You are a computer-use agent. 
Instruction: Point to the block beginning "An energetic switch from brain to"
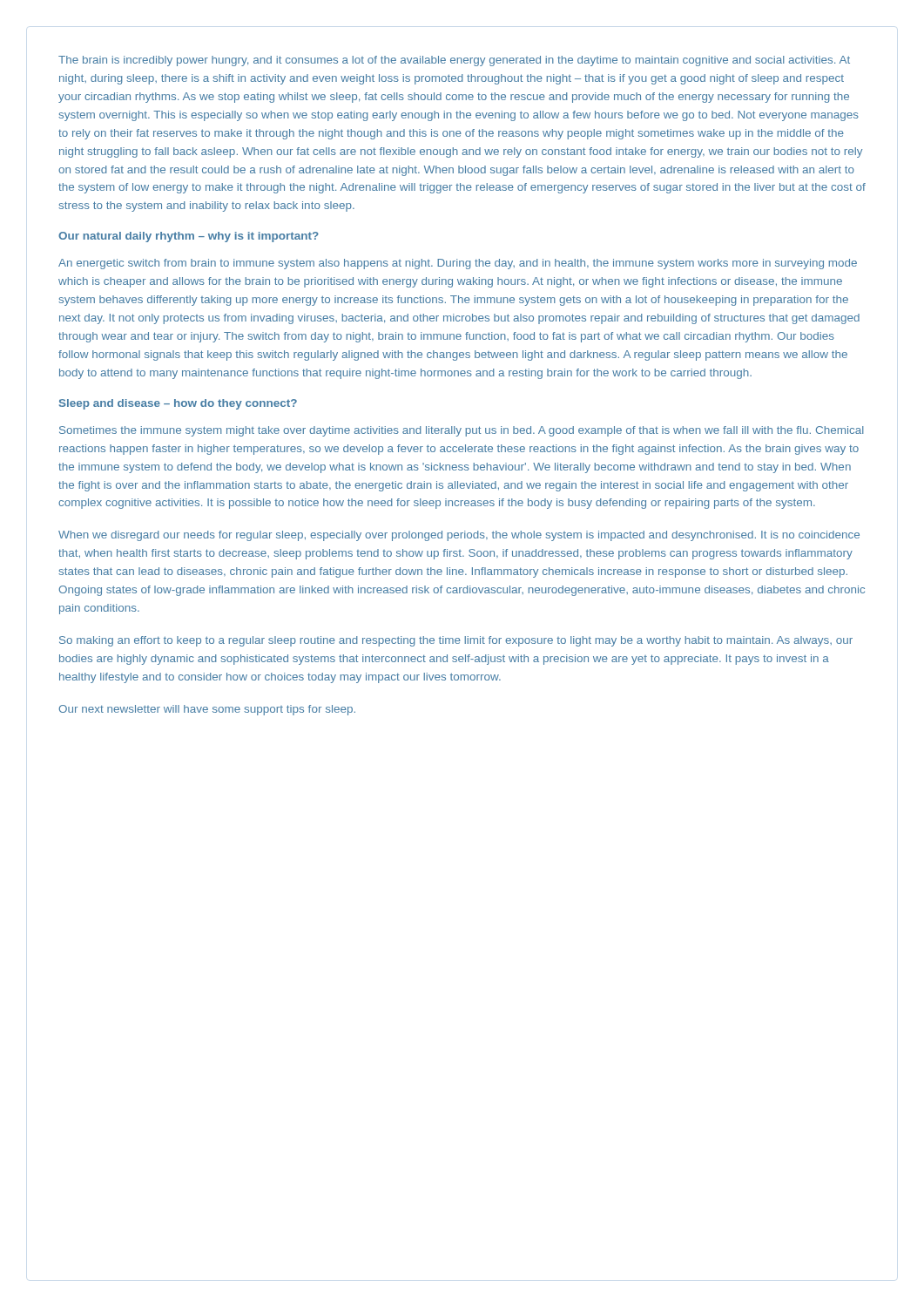click(x=459, y=318)
